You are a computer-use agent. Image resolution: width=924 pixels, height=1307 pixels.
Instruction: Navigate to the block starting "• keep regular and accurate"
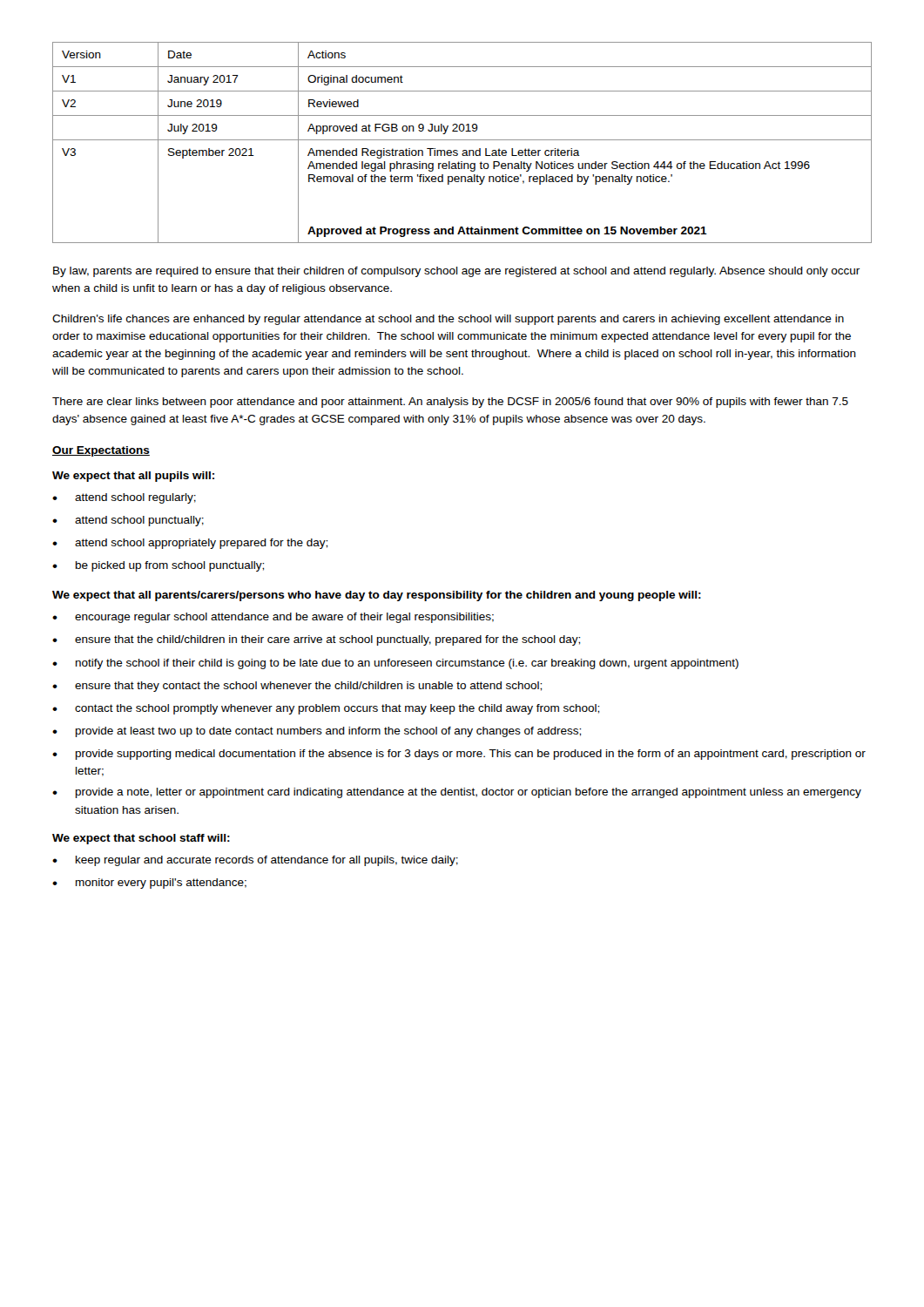pos(462,861)
